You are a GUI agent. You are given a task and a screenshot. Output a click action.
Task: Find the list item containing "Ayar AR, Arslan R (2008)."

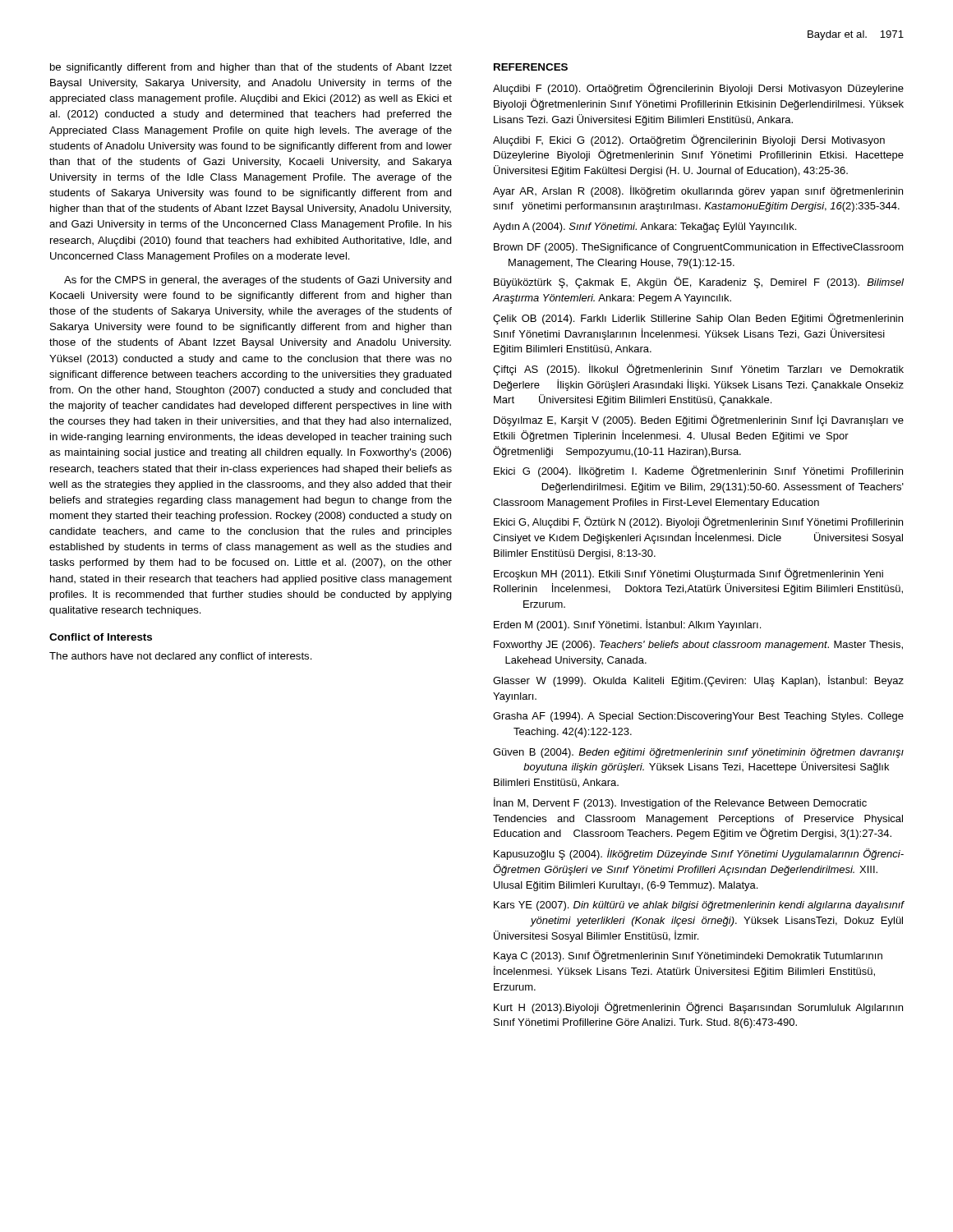(x=698, y=198)
